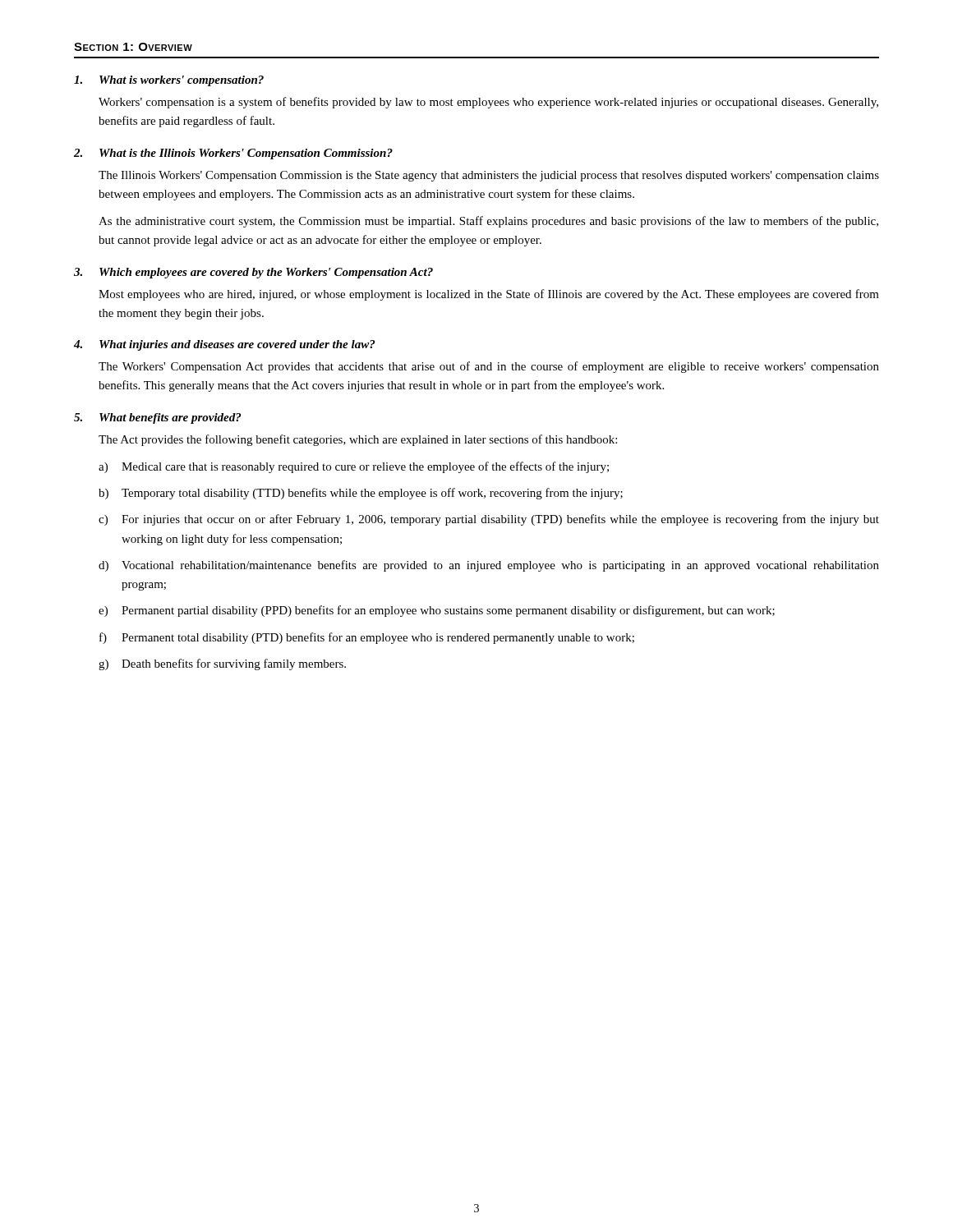Screen dimensions: 1232x953
Task: Select the block starting "Workers' compensation is a system of benefits provided"
Action: tap(489, 112)
